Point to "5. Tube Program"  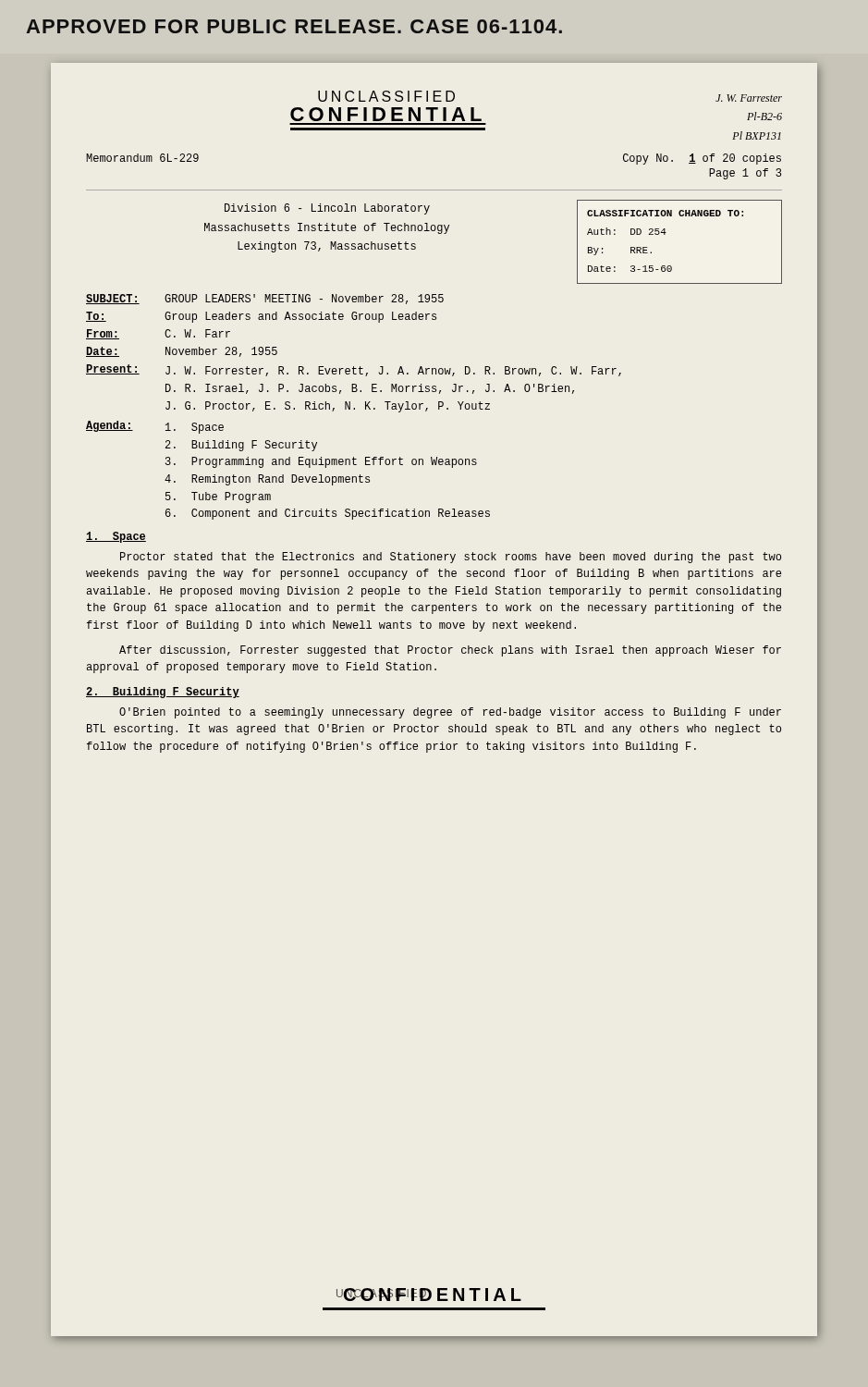pos(218,497)
